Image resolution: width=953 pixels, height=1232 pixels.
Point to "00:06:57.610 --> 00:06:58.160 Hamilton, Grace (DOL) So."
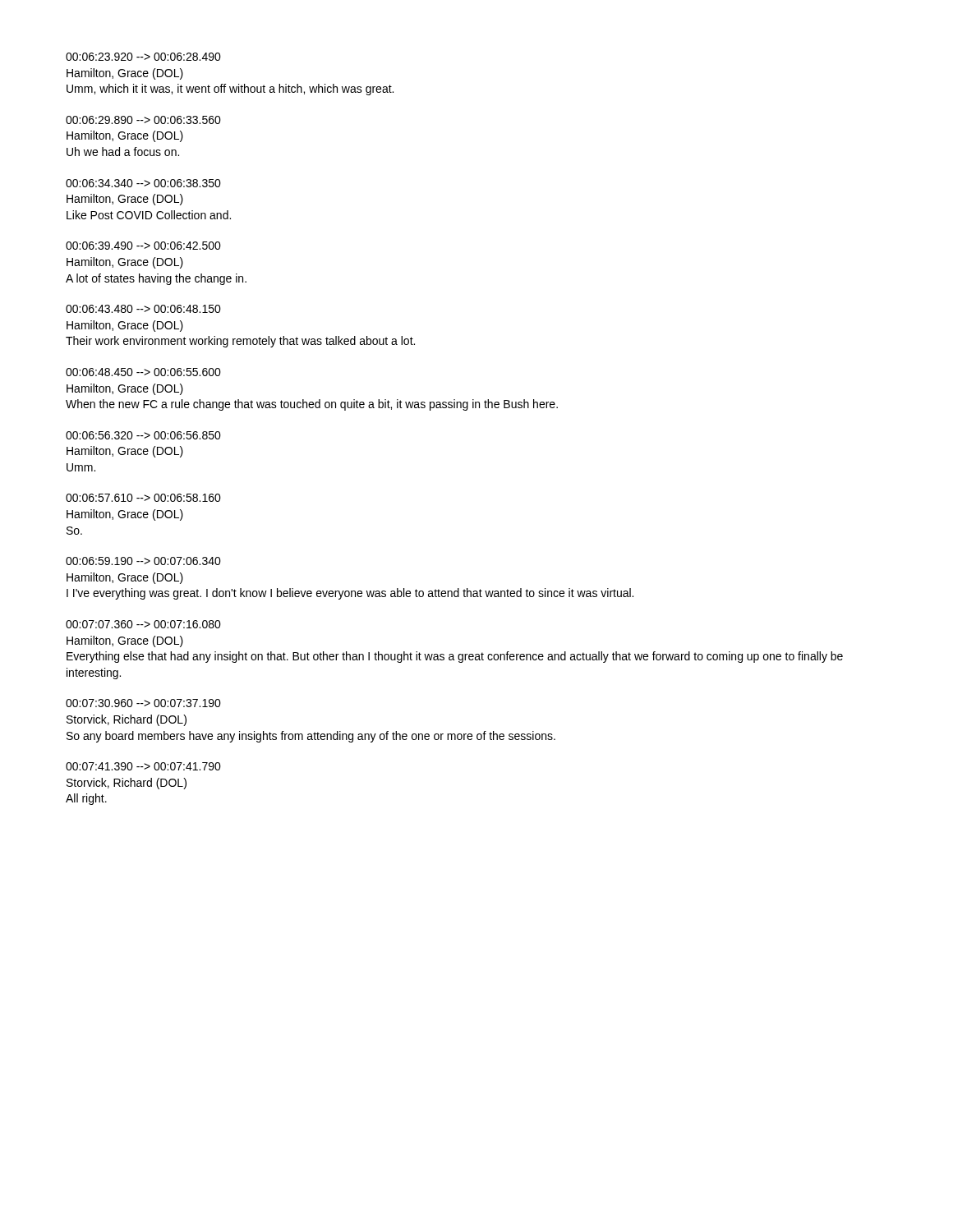coord(143,498)
